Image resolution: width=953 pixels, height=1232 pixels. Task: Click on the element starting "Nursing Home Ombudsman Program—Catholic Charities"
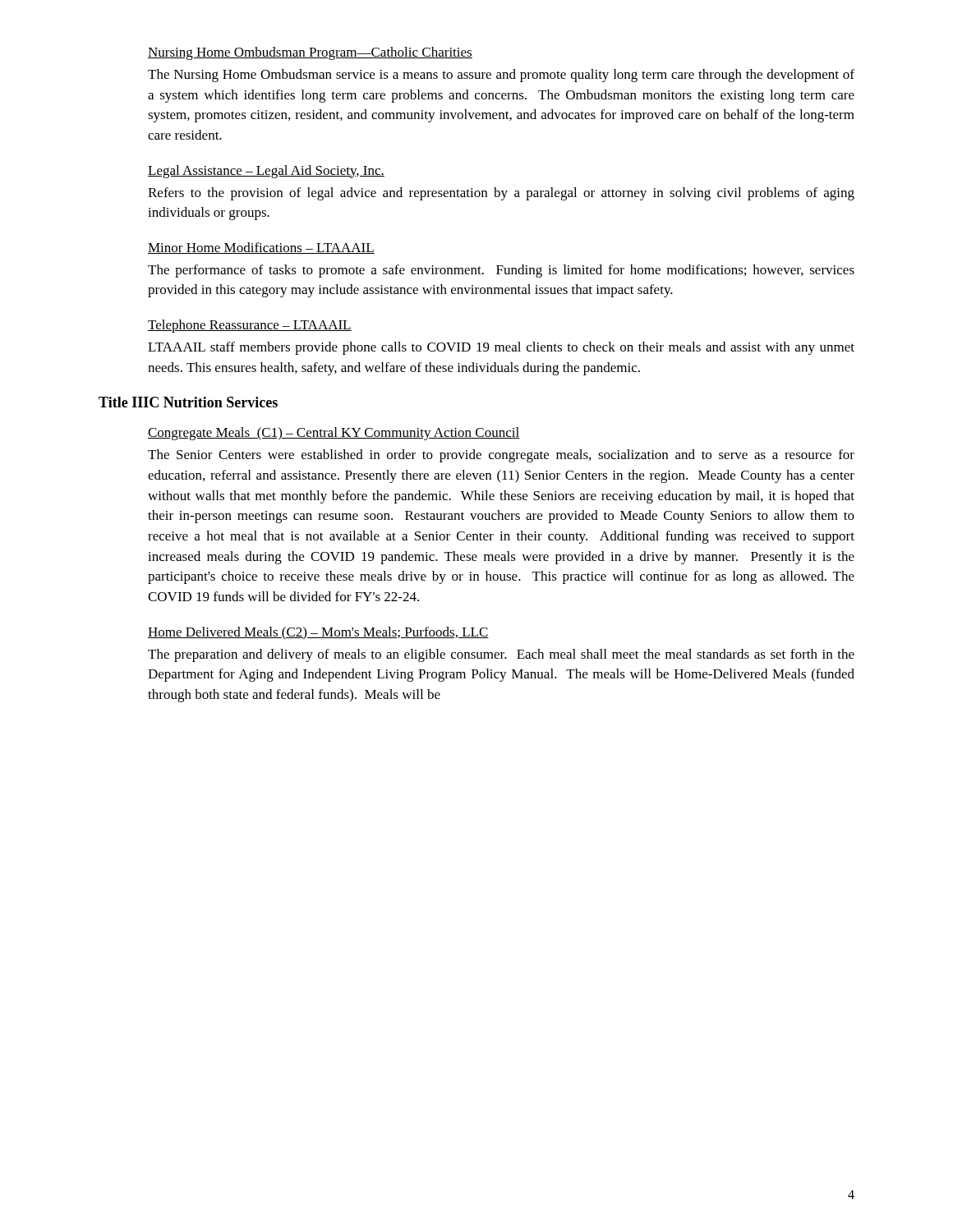310,52
